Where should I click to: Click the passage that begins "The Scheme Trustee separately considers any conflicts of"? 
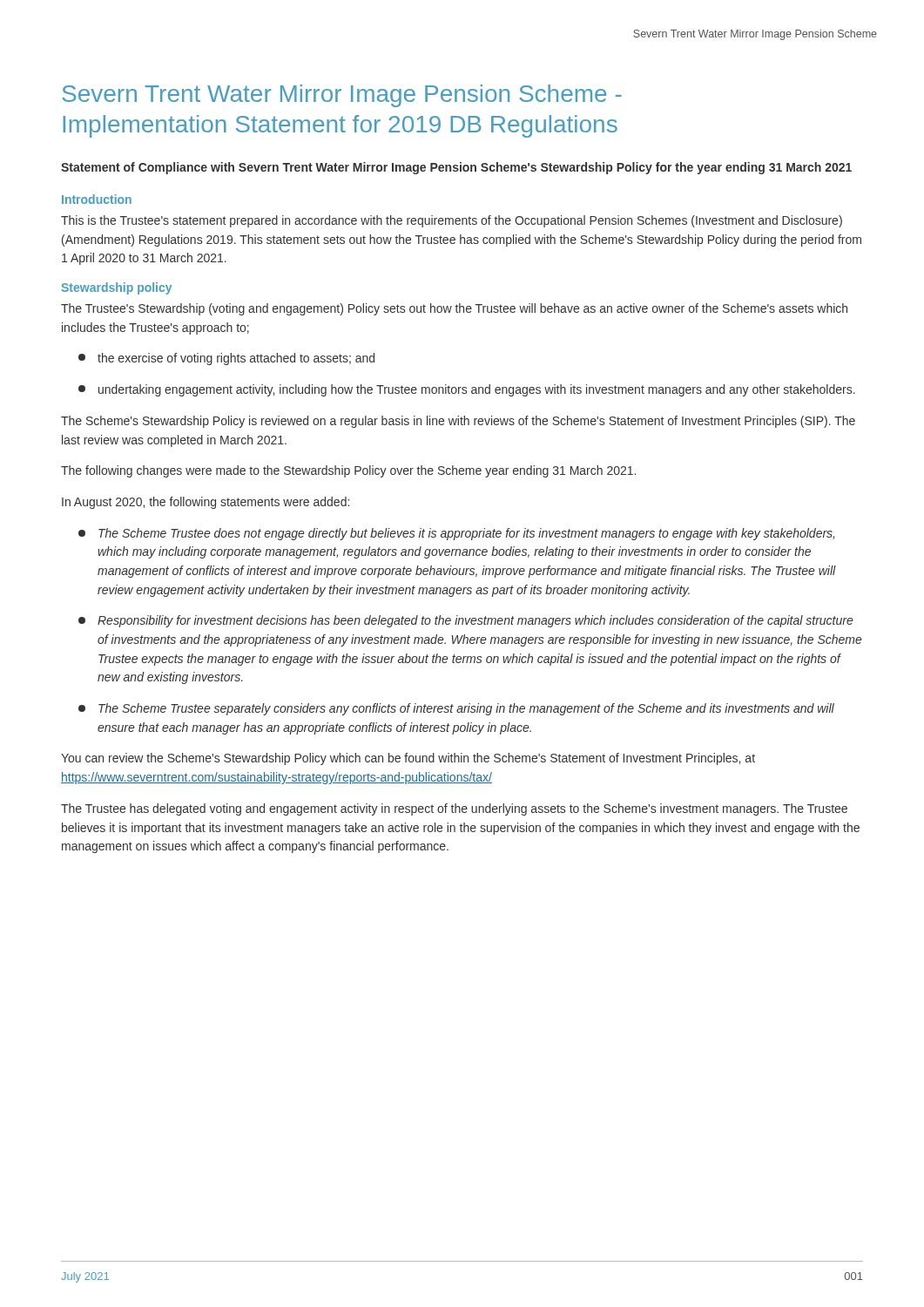[x=471, y=719]
